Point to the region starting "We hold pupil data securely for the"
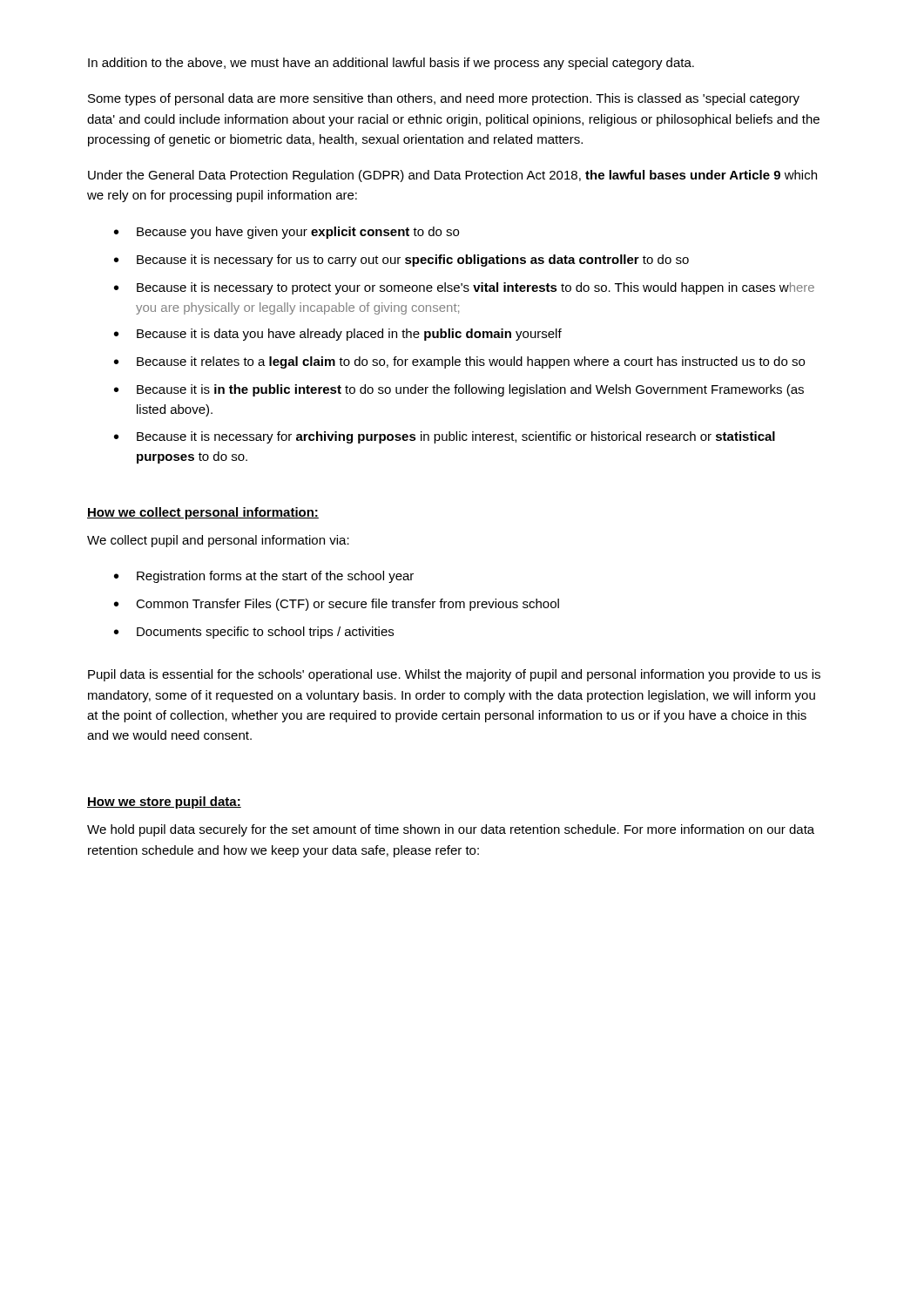Image resolution: width=924 pixels, height=1307 pixels. click(451, 839)
